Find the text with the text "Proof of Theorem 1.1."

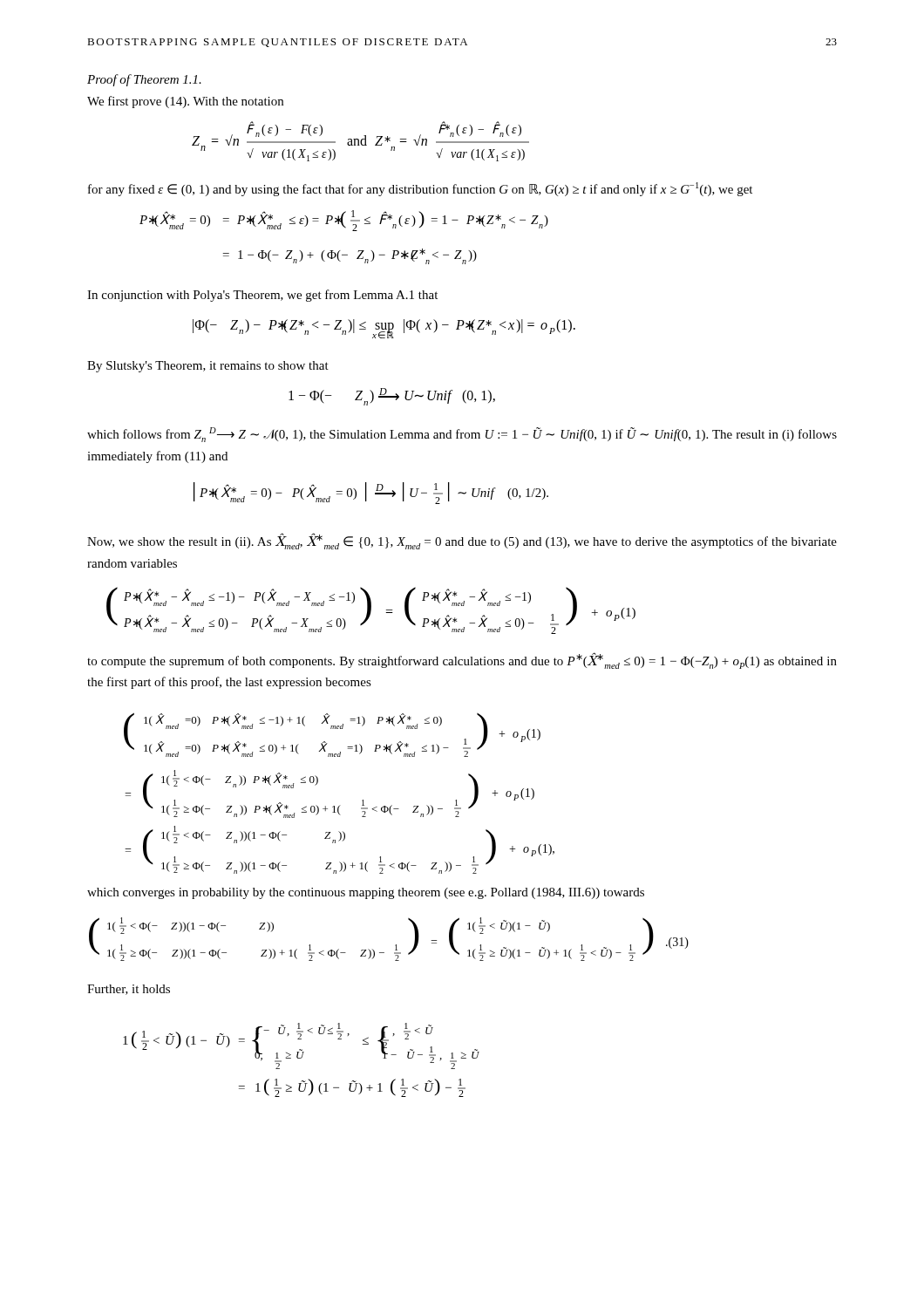tap(145, 79)
